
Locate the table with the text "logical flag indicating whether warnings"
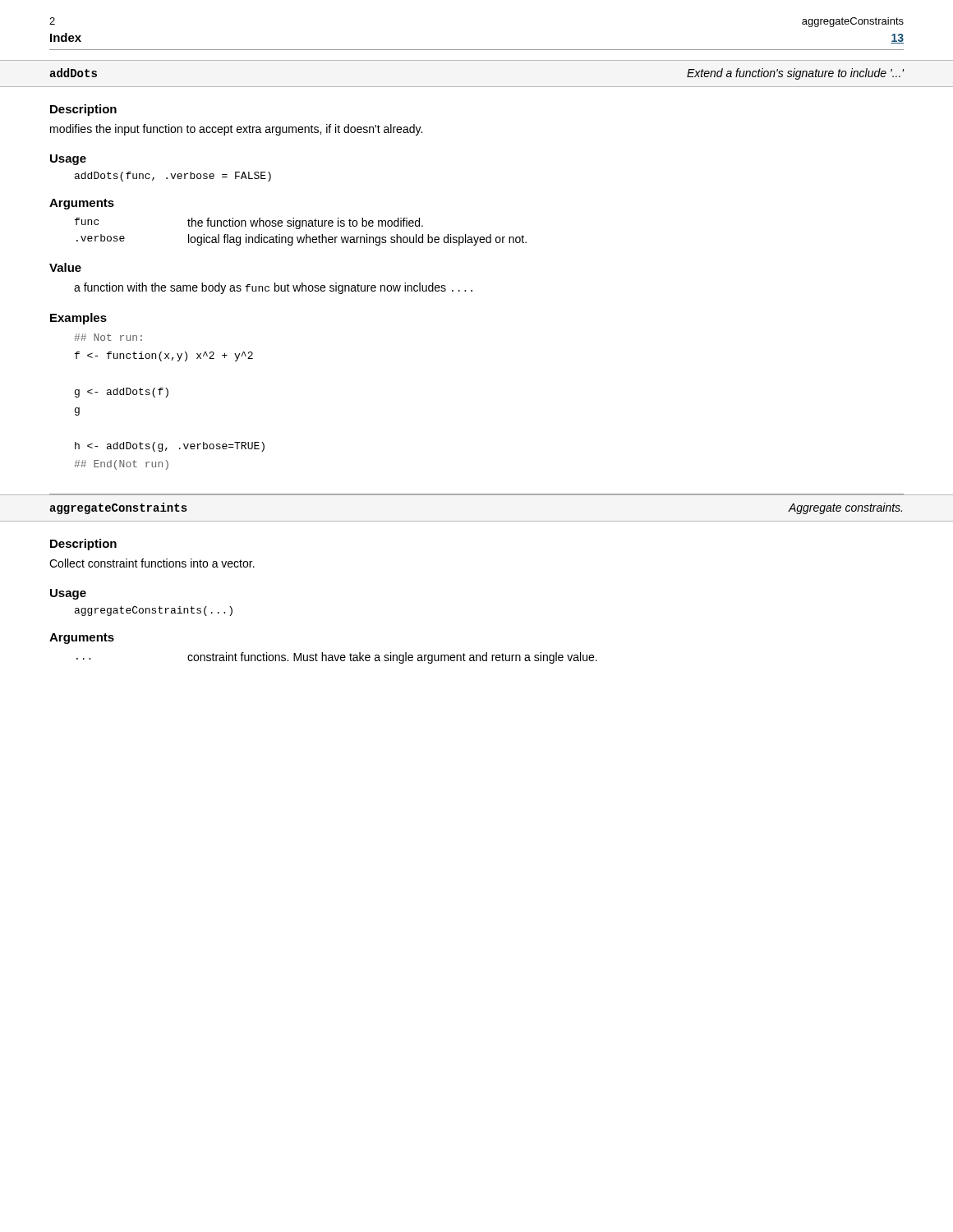(476, 231)
